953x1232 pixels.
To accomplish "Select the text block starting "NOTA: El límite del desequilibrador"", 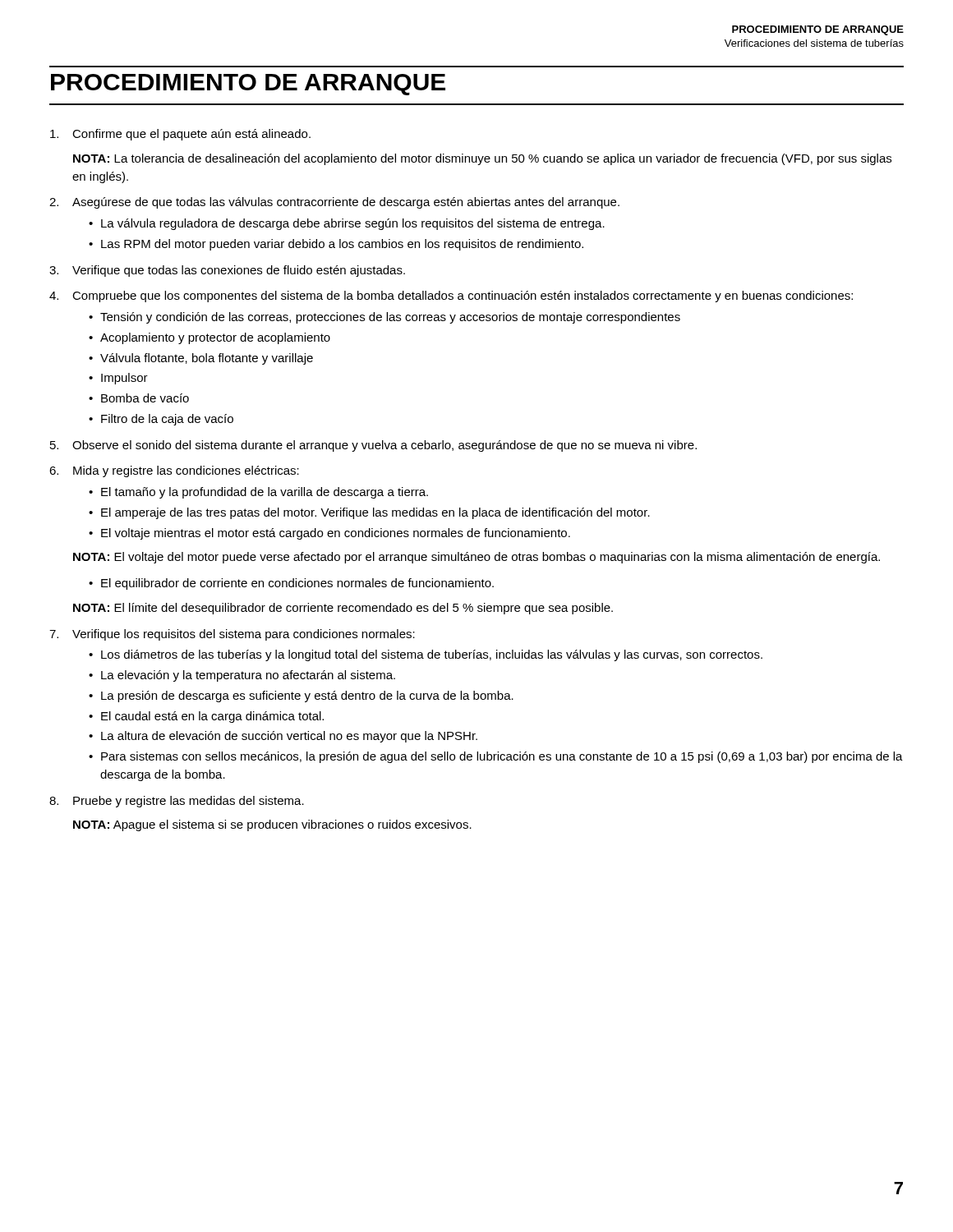I will [343, 607].
